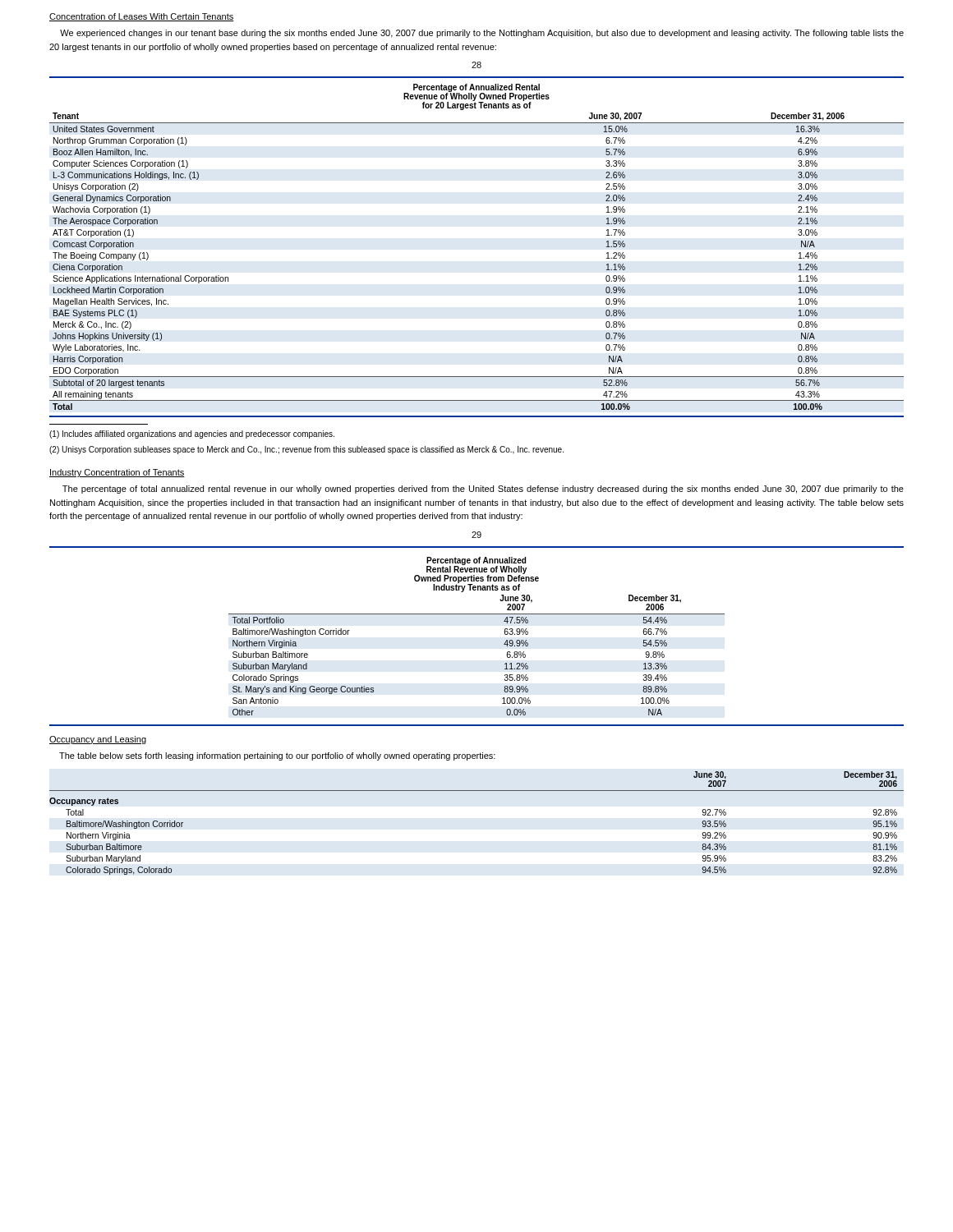This screenshot has height=1232, width=953.
Task: Locate the section header that says "Concentration of Leases"
Action: (141, 16)
